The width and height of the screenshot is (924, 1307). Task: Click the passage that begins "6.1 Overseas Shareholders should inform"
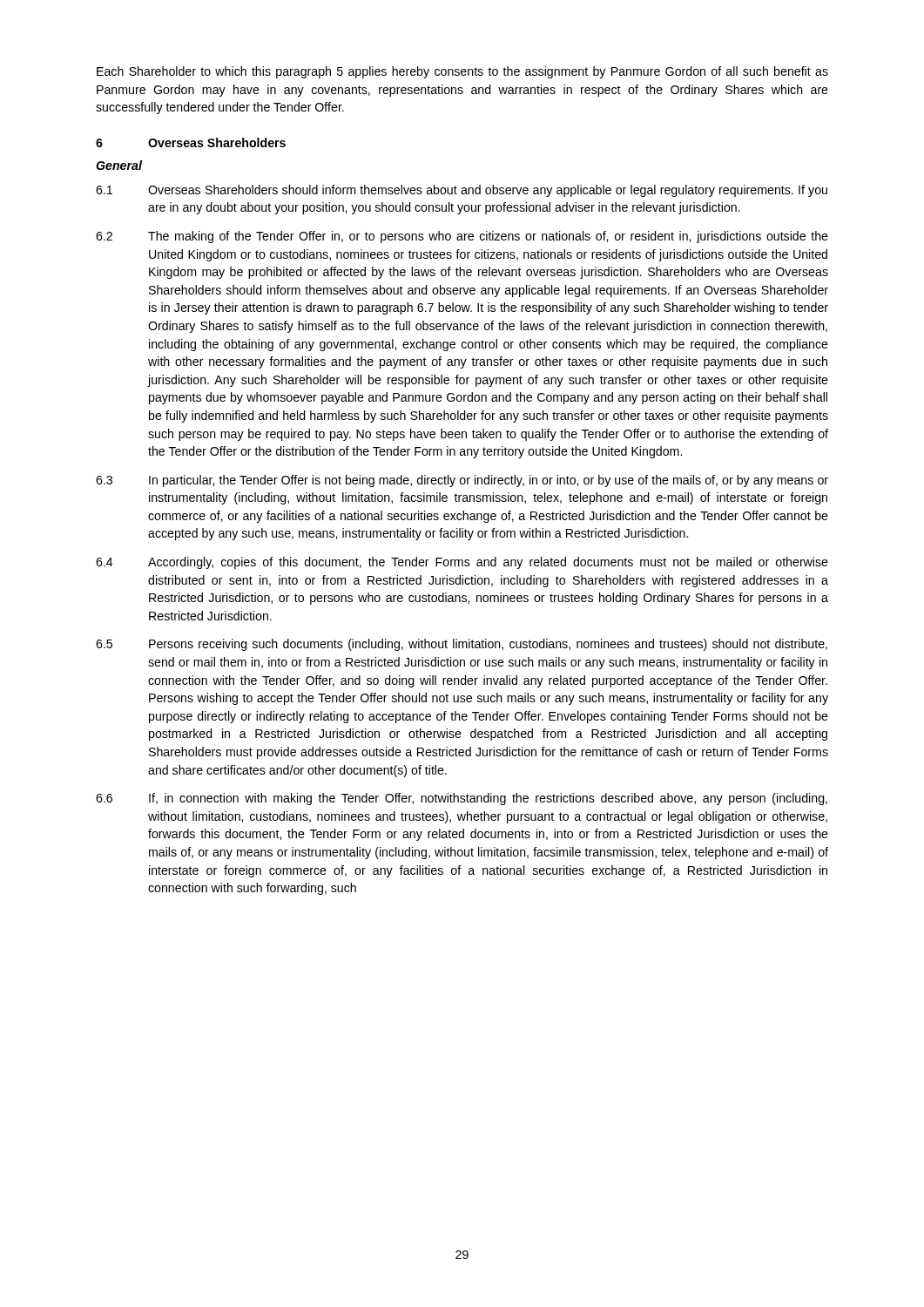point(462,199)
